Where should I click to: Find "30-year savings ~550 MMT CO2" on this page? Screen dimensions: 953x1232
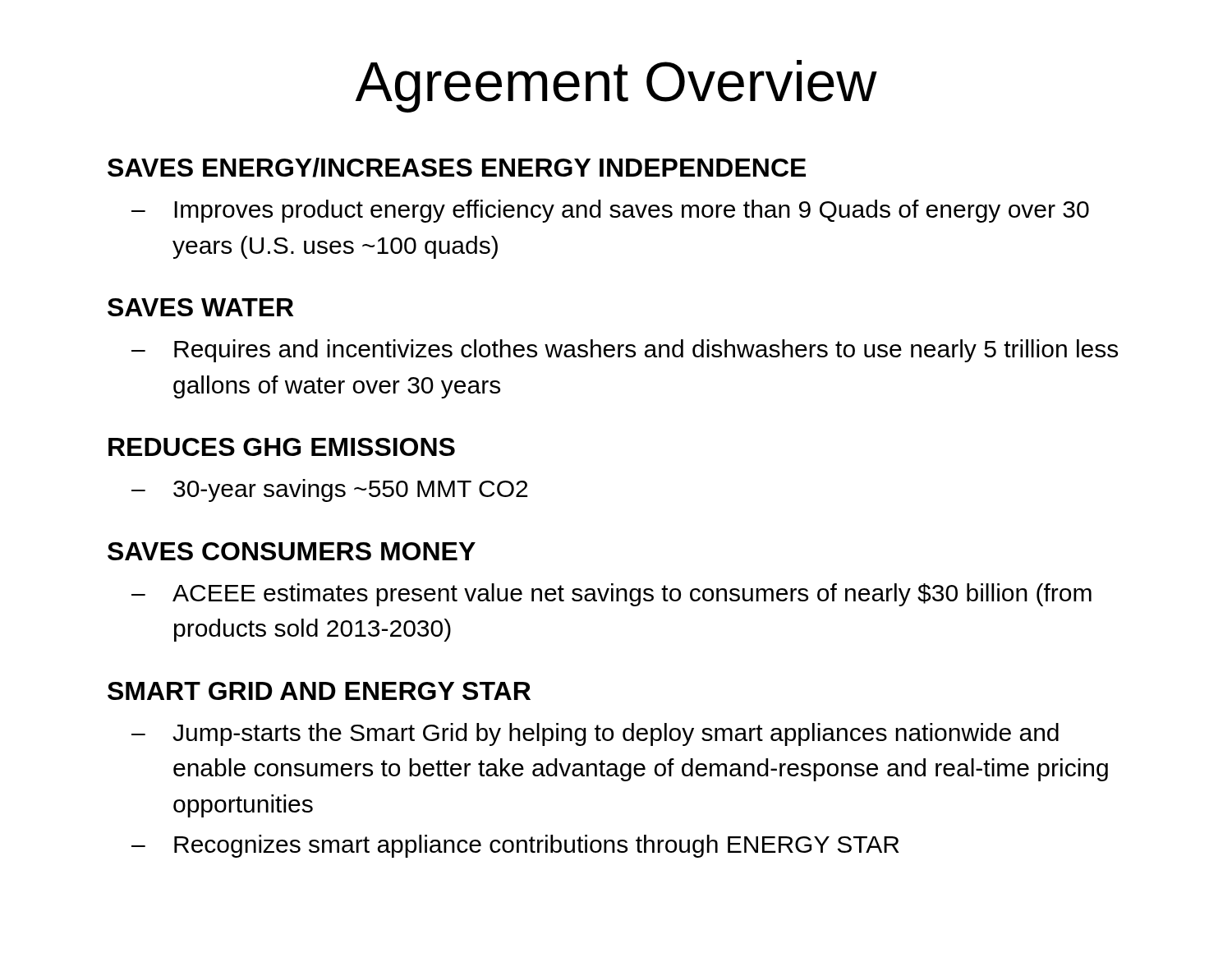(351, 489)
